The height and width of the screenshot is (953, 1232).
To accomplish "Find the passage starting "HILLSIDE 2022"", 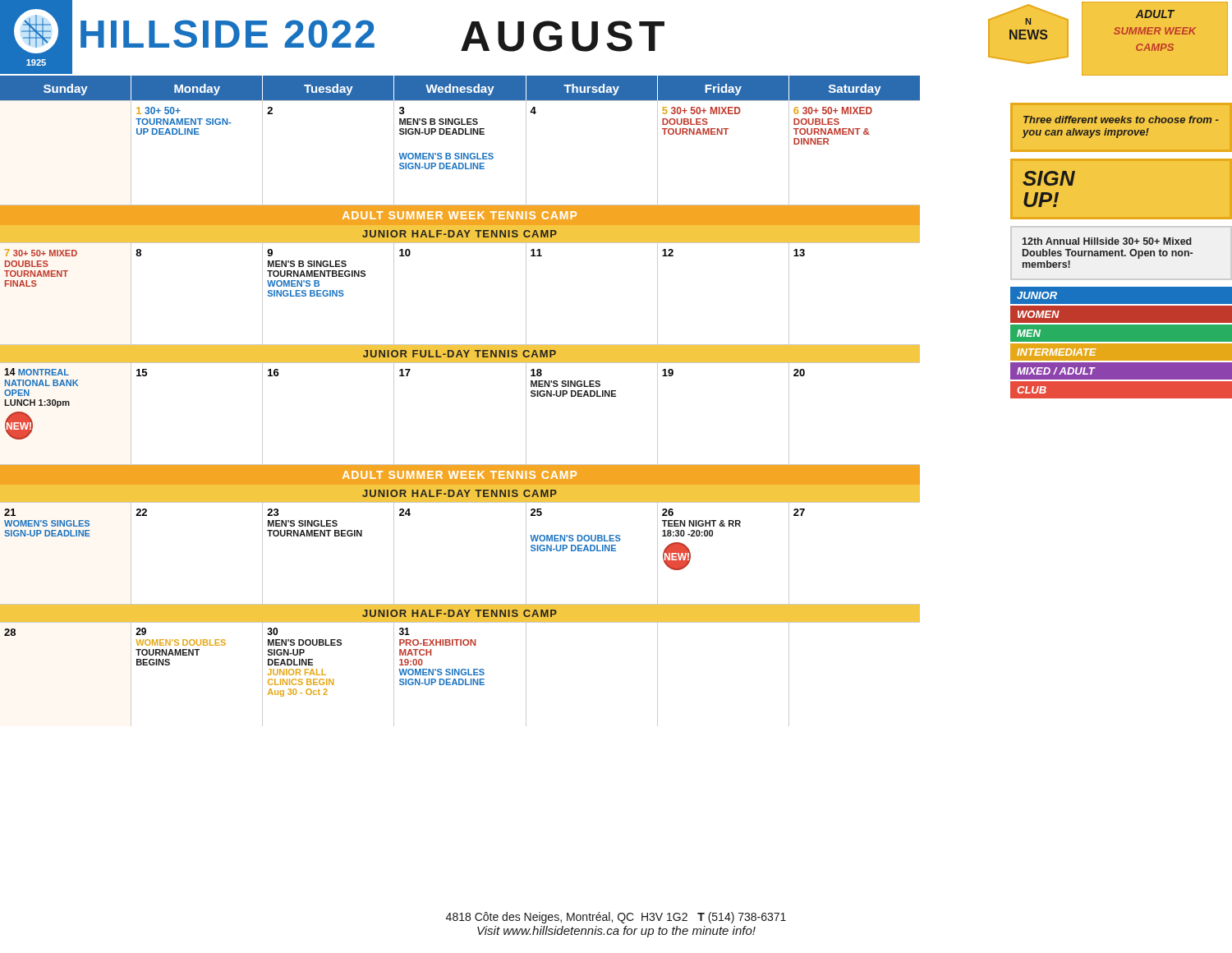I will point(228,34).
